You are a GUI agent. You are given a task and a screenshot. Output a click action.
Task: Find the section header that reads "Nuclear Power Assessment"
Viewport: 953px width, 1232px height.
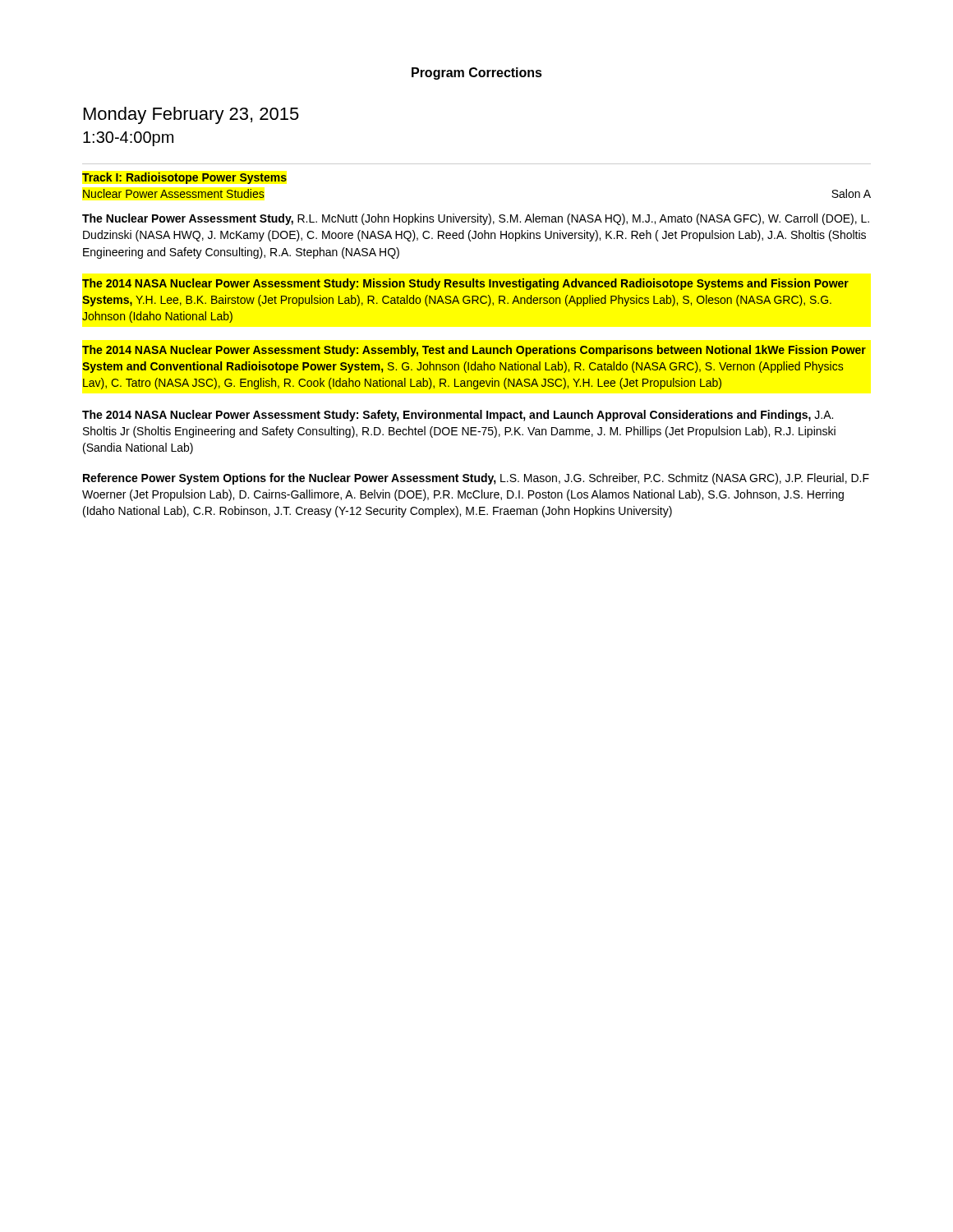tap(173, 194)
